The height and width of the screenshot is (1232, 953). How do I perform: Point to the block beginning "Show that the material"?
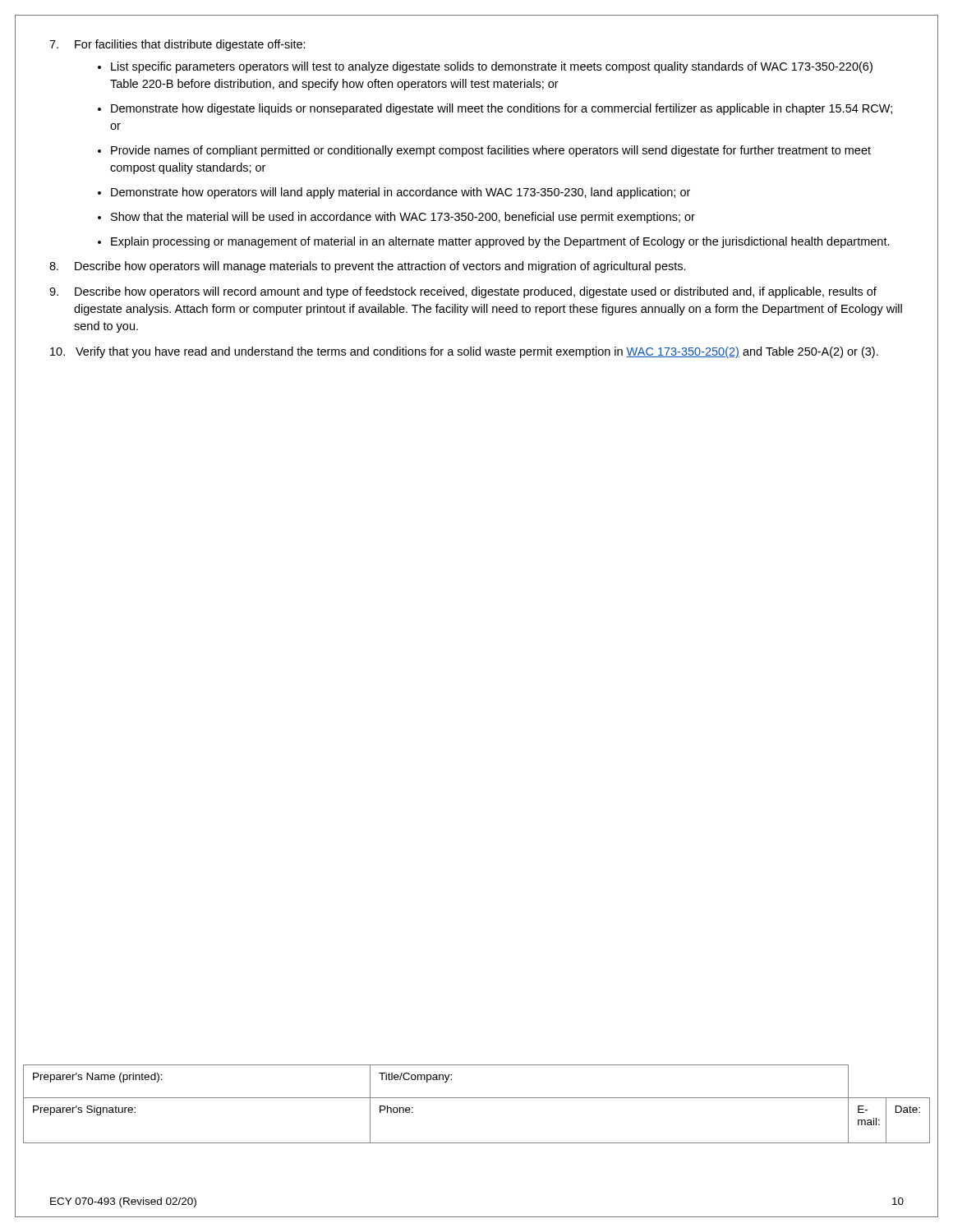403,217
